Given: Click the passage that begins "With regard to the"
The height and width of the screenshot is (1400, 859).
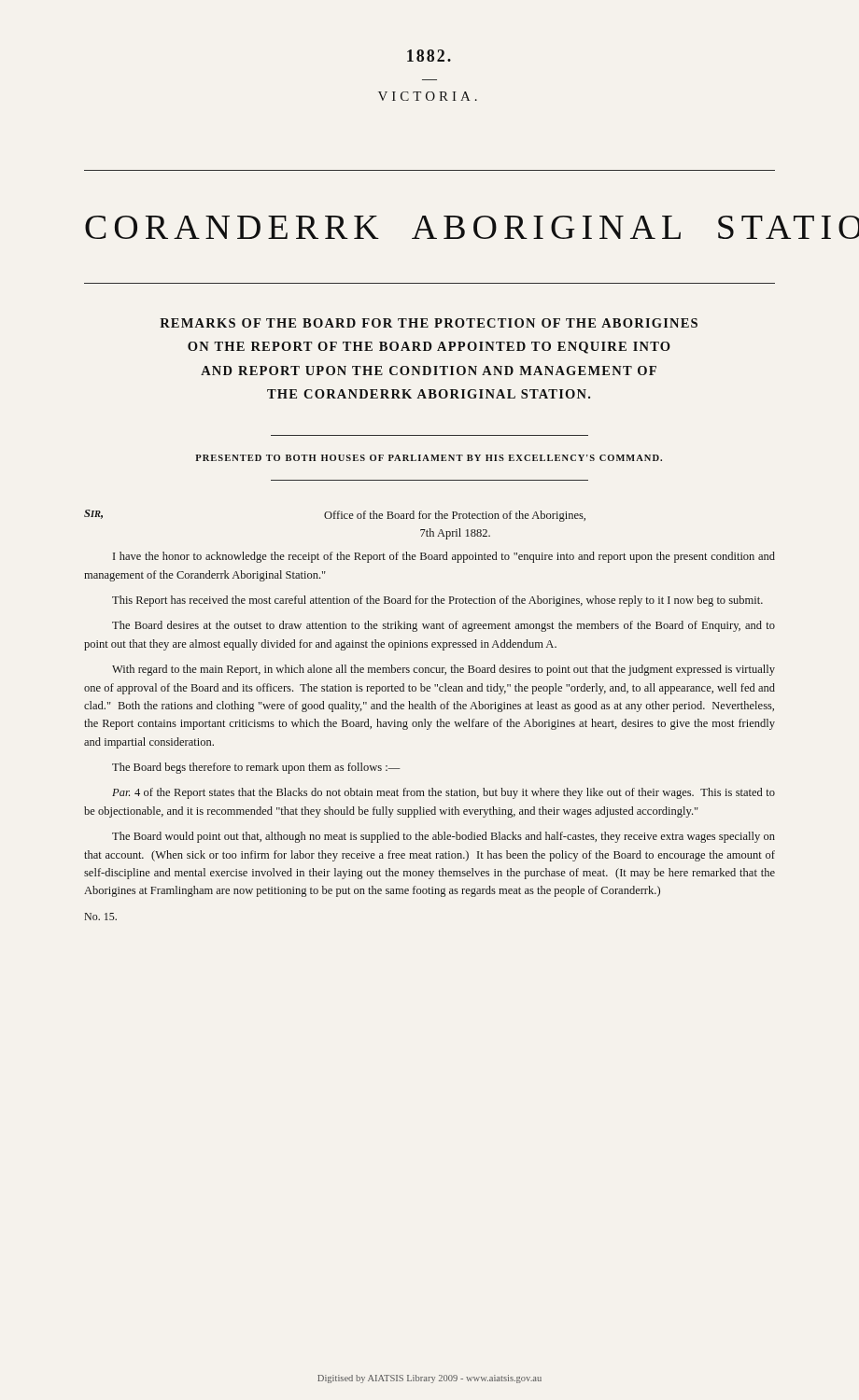Looking at the screenshot, I should (430, 705).
